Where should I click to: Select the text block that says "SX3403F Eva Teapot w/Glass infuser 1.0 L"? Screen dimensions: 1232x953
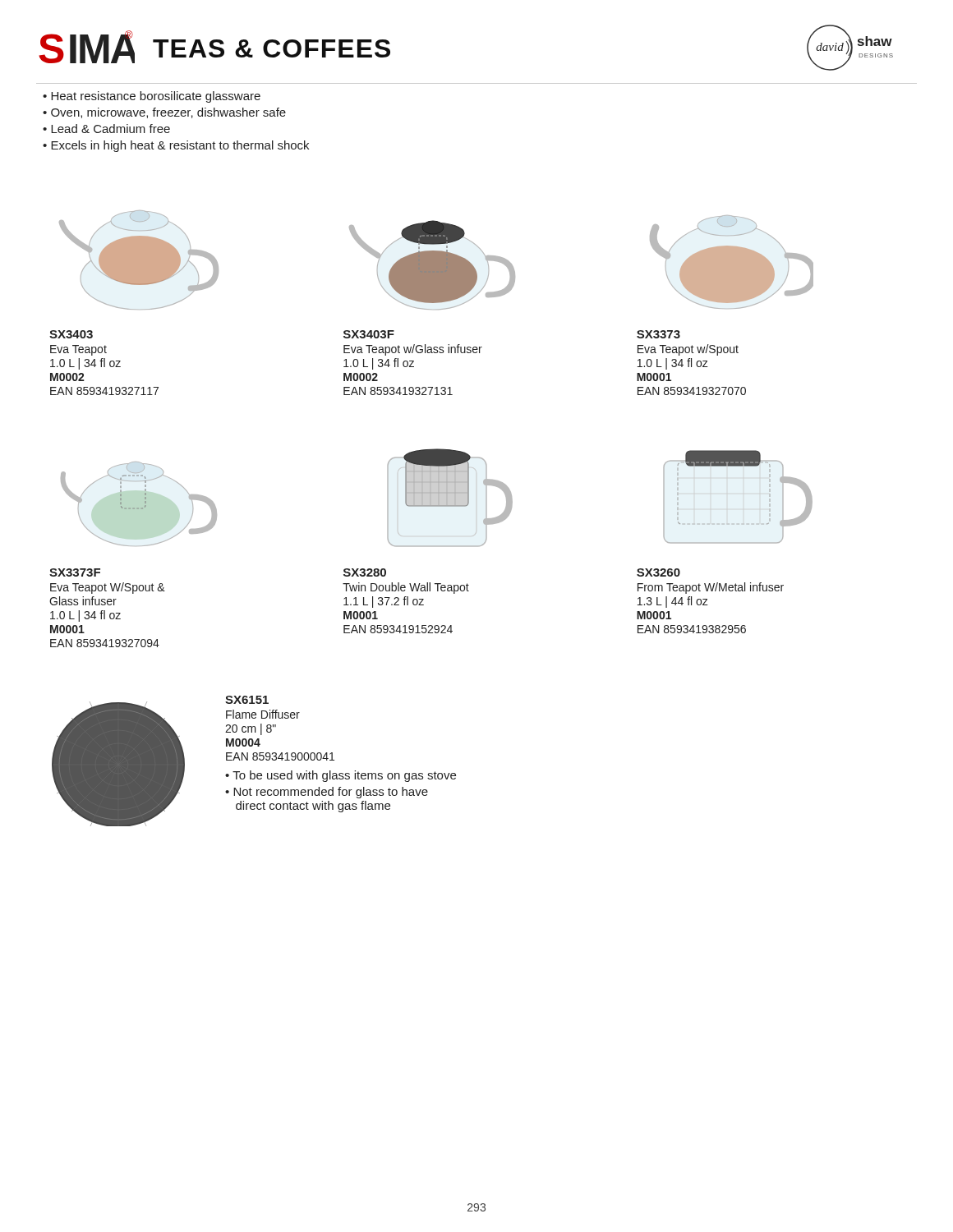click(x=412, y=362)
